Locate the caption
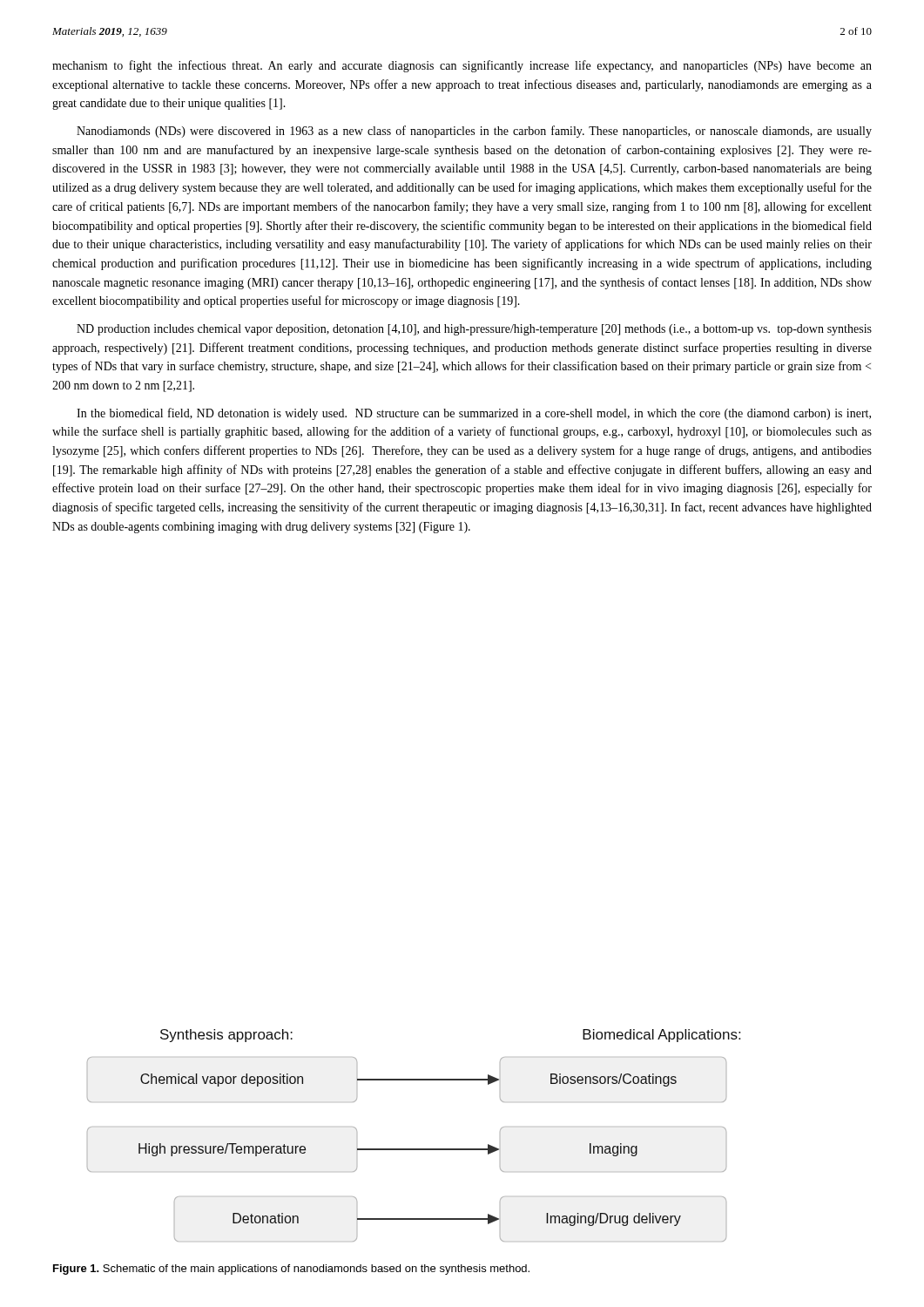The height and width of the screenshot is (1307, 924). click(291, 1268)
